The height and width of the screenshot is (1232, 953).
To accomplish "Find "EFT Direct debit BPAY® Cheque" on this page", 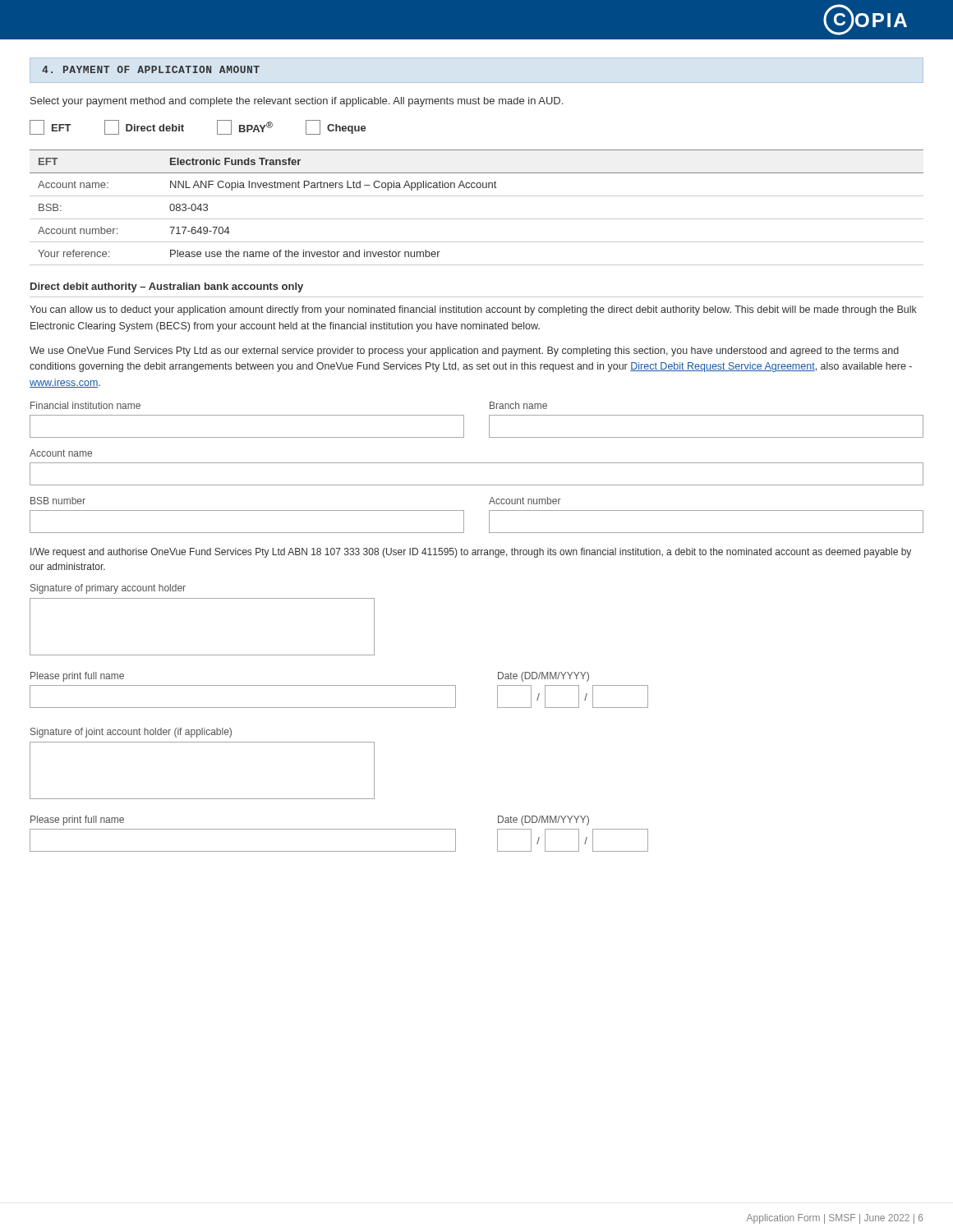I will 55,128.
